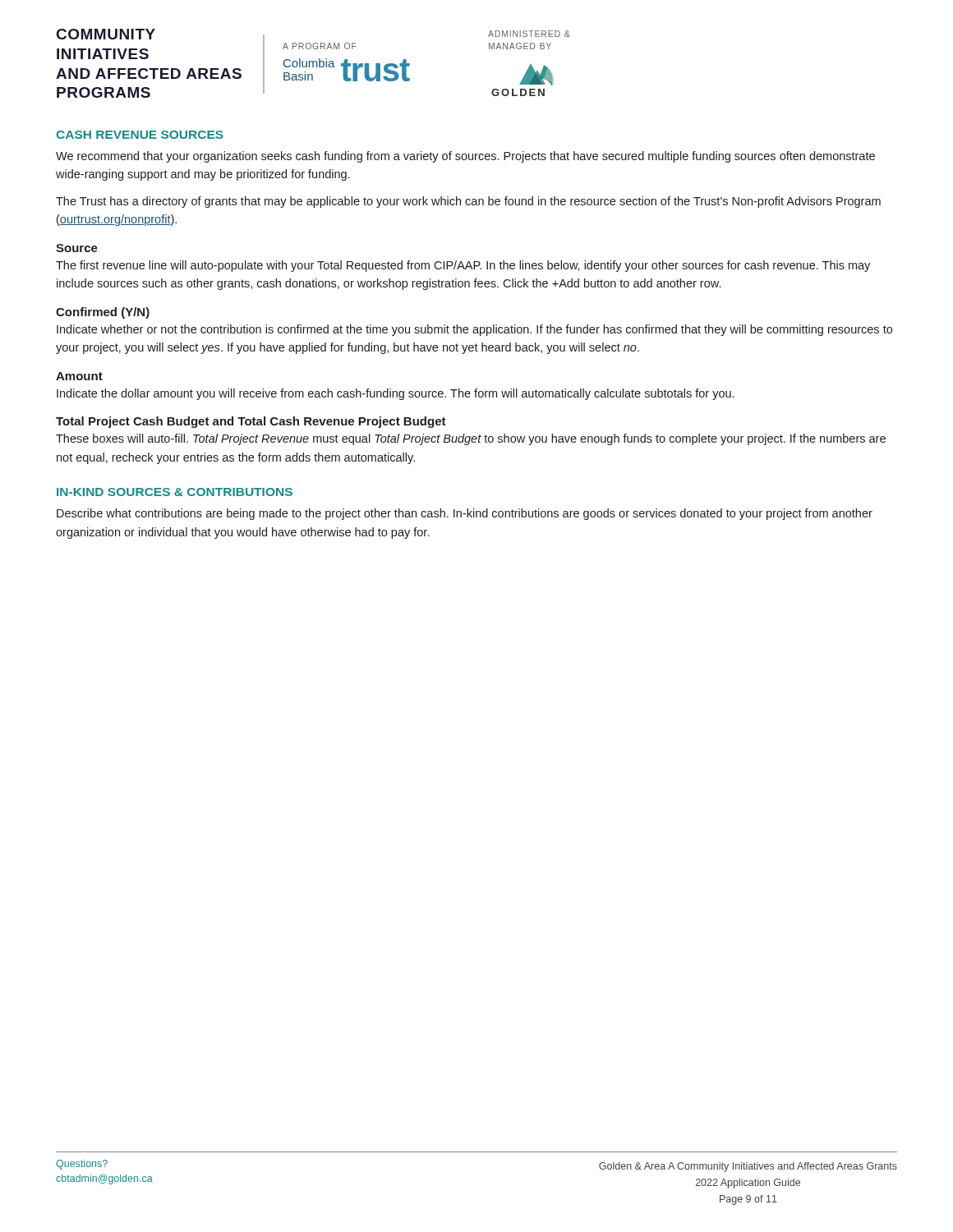Find the text block starting "Confirmed (Y/N)"
Image resolution: width=953 pixels, height=1232 pixels.
tap(103, 312)
